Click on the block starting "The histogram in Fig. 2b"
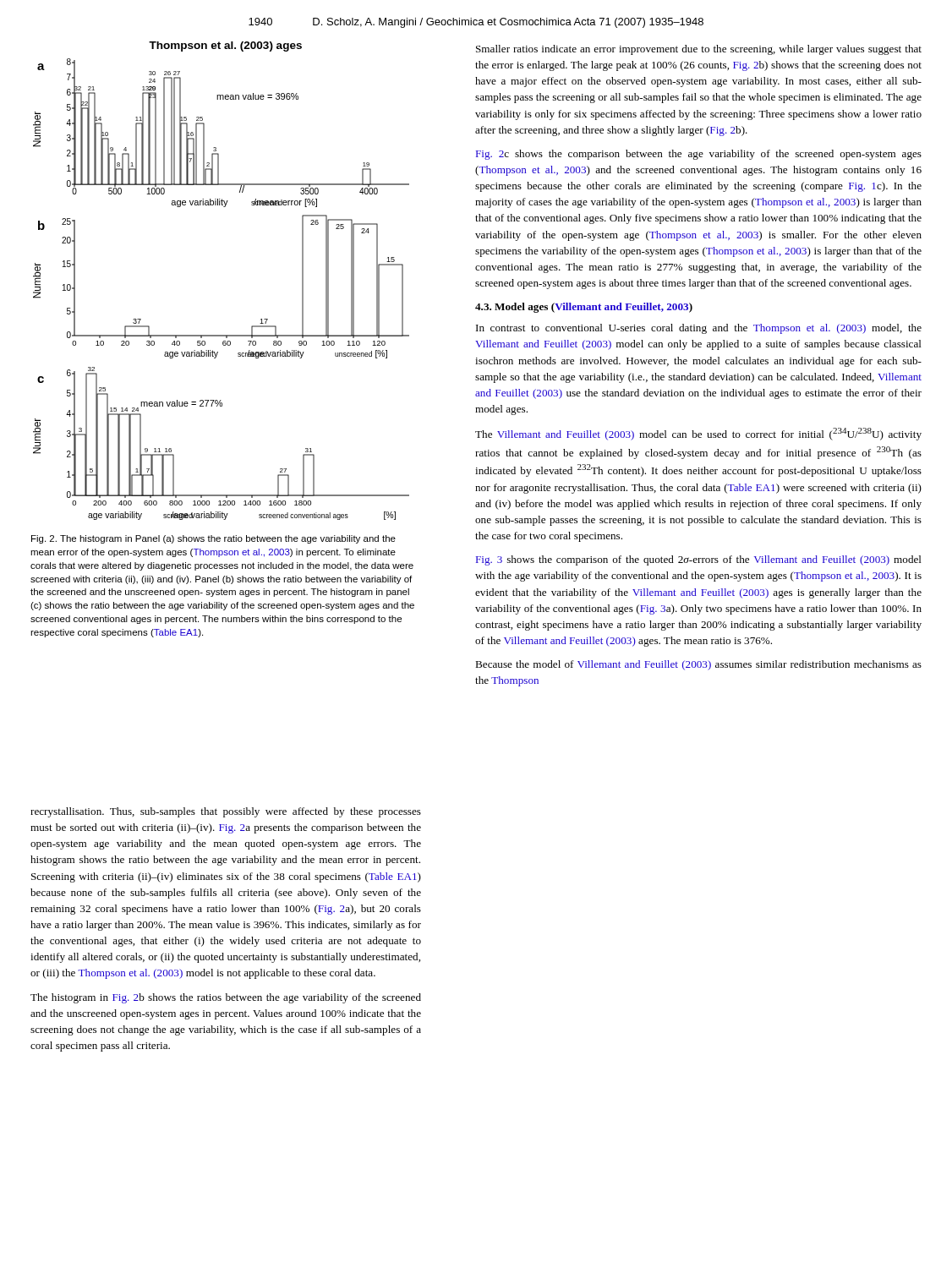The width and height of the screenshot is (952, 1268). coord(226,1021)
